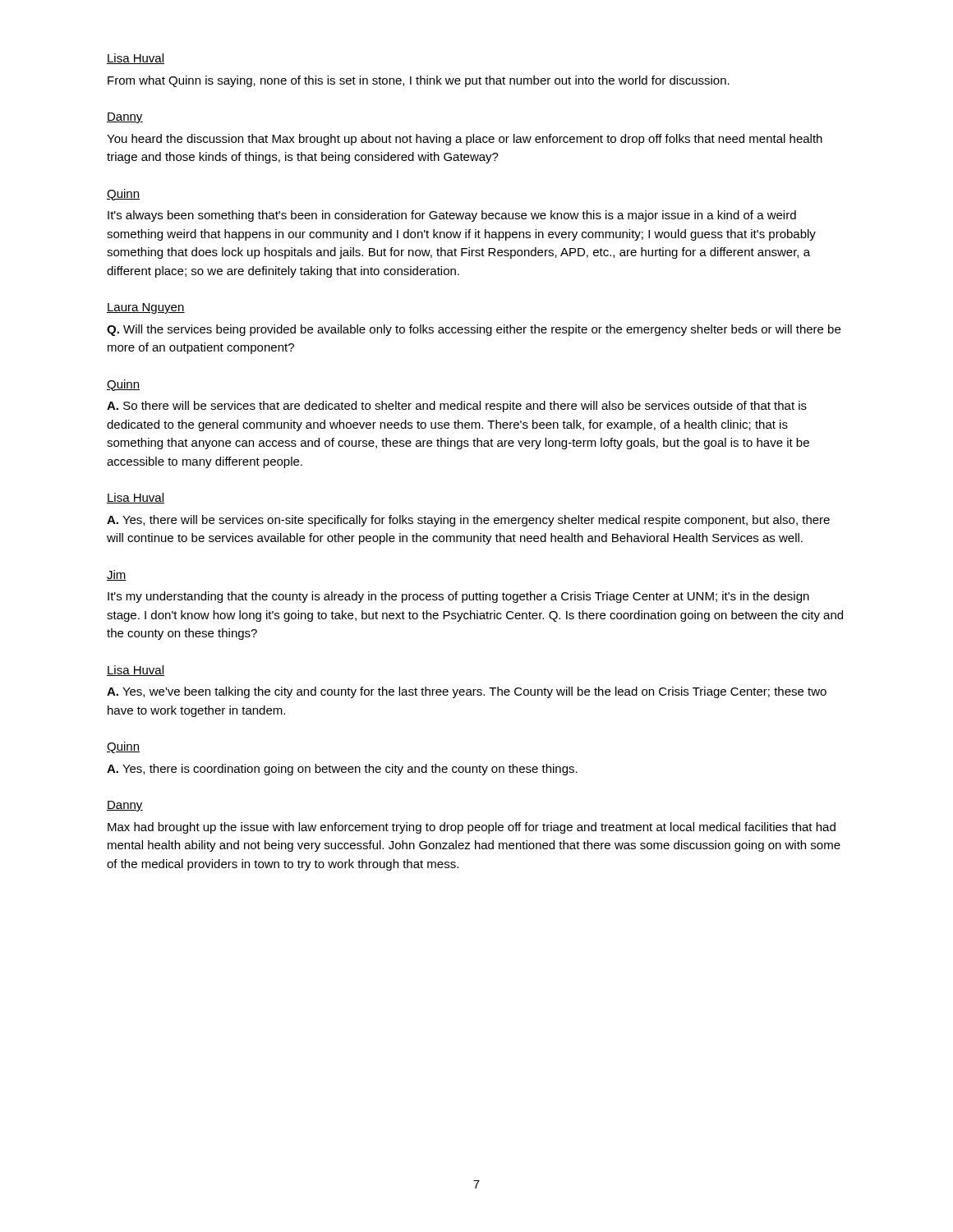Find the text block that reads "Jim It's my understanding"
Image resolution: width=953 pixels, height=1232 pixels.
pos(476,604)
